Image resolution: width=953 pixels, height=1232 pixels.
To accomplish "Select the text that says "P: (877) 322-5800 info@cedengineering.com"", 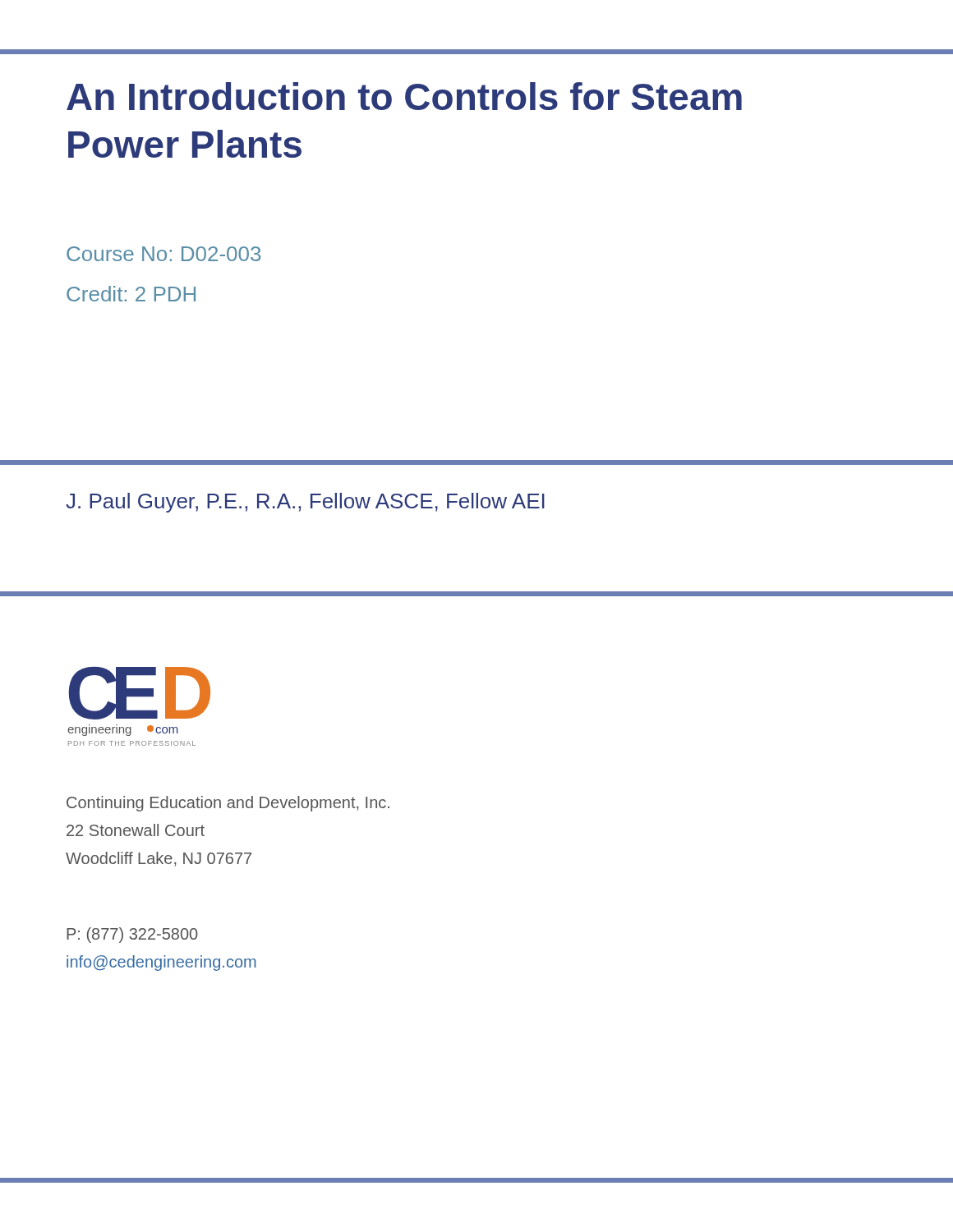I will point(161,948).
